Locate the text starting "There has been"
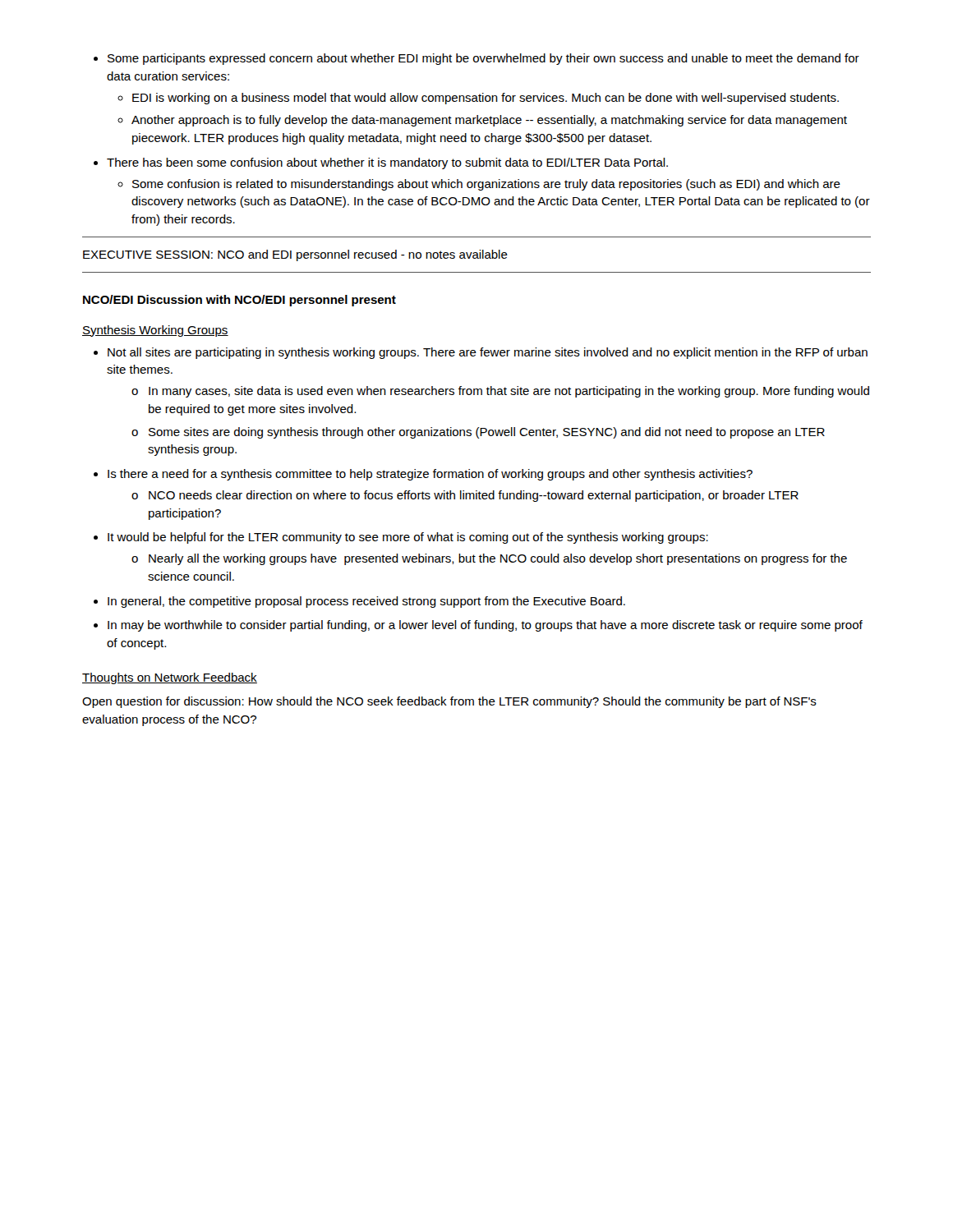The width and height of the screenshot is (953, 1232). 476,191
